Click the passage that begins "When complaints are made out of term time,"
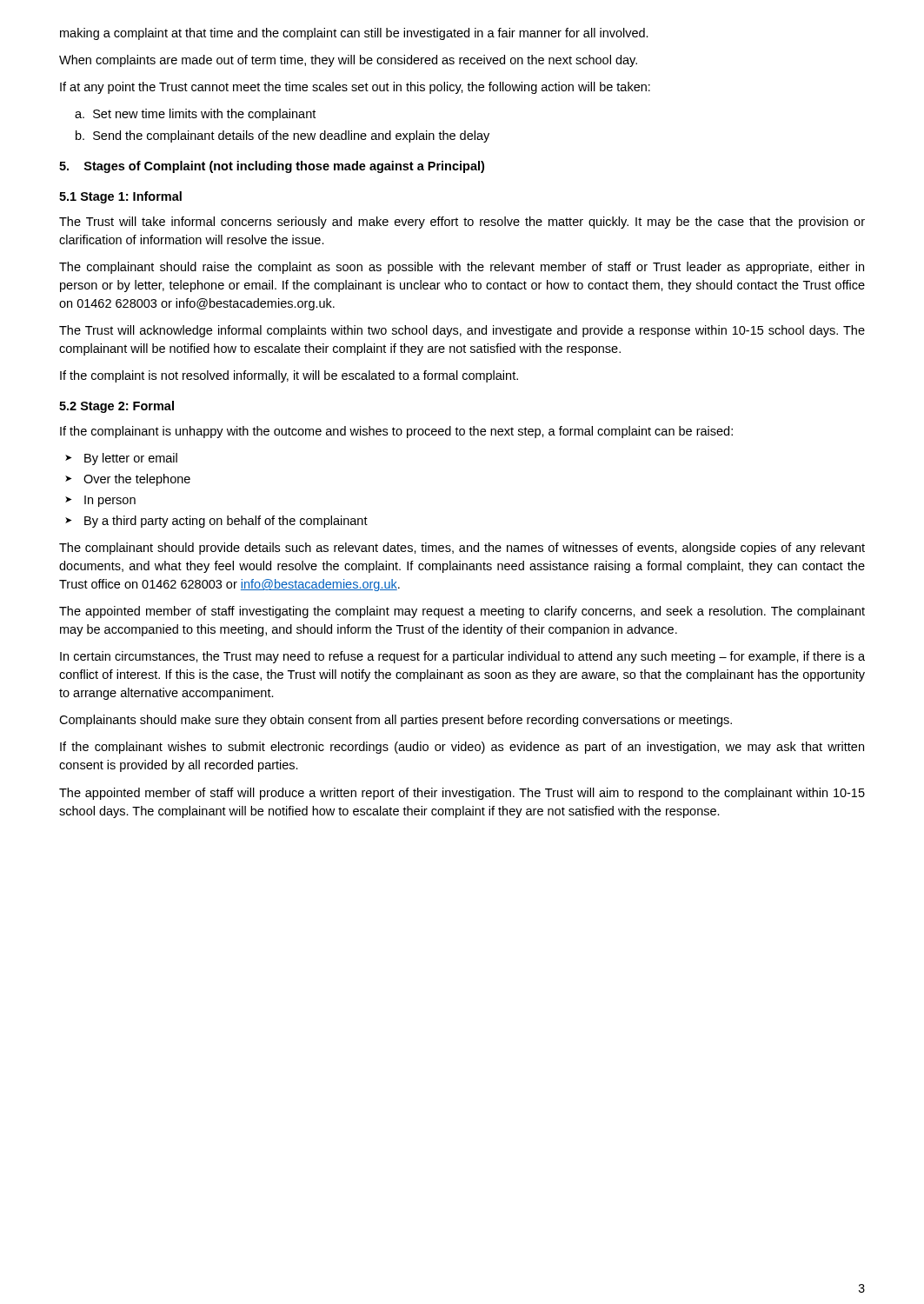 pyautogui.click(x=462, y=60)
